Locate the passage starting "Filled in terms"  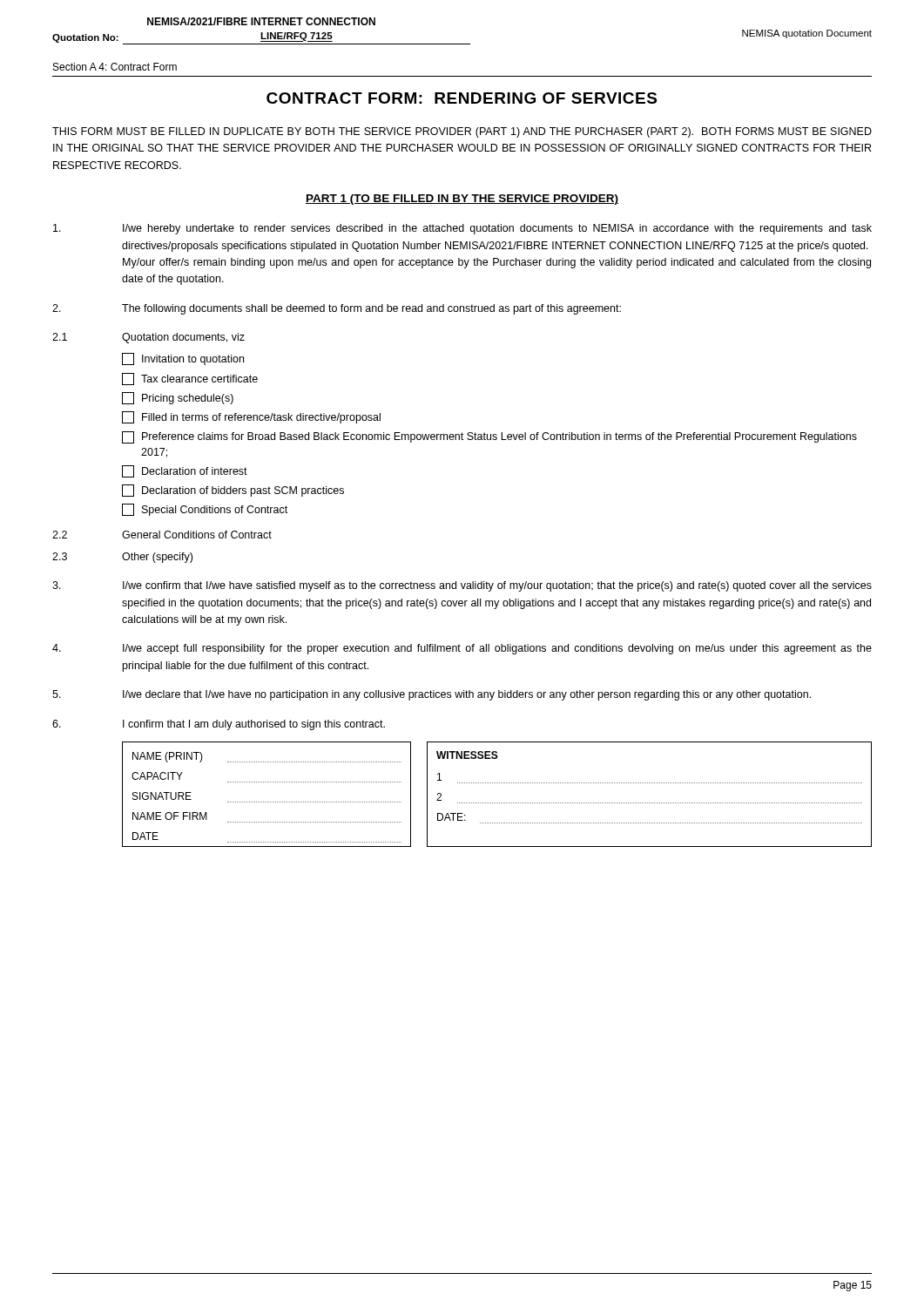pyautogui.click(x=251, y=417)
